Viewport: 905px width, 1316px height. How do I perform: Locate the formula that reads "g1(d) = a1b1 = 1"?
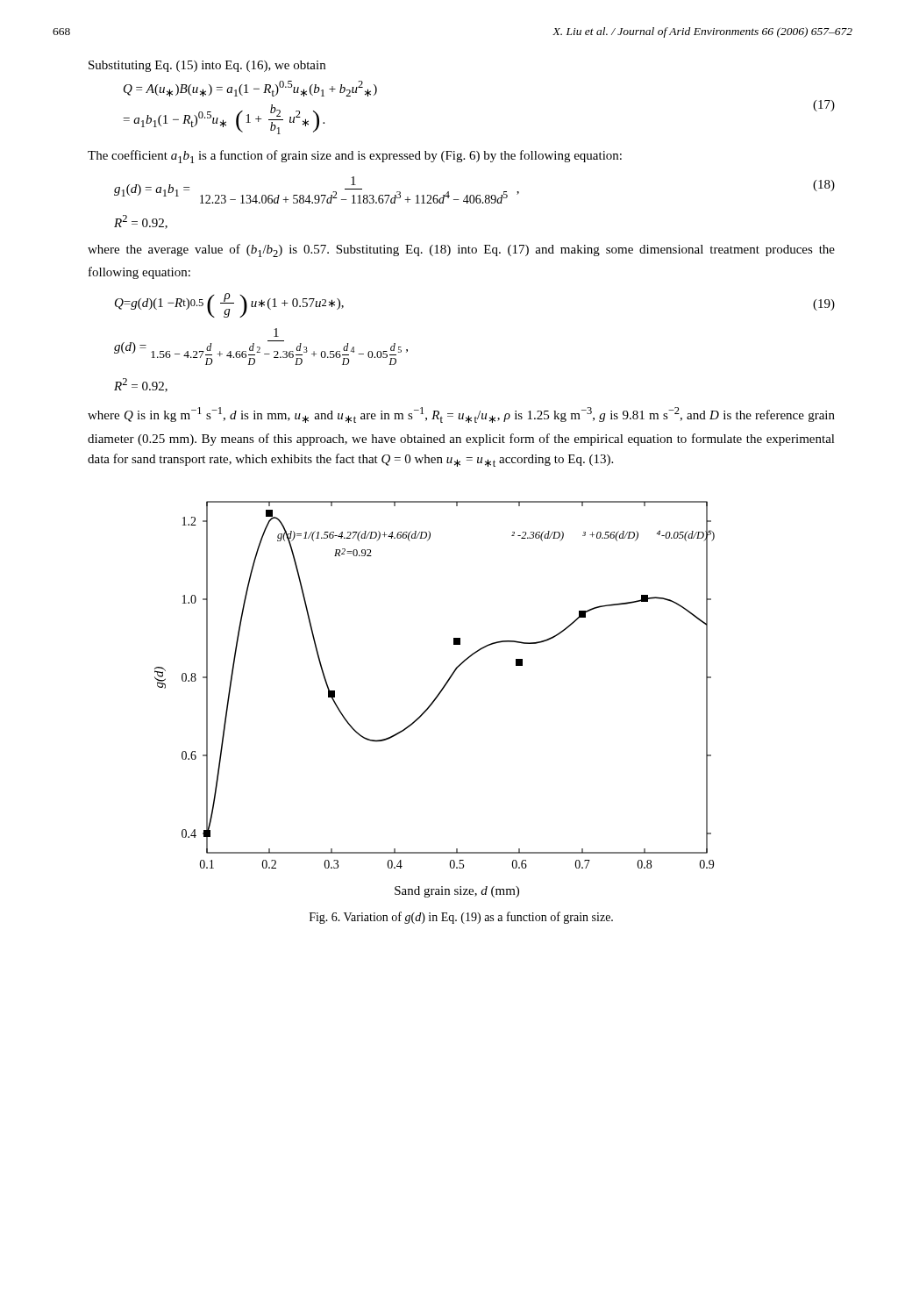[474, 202]
